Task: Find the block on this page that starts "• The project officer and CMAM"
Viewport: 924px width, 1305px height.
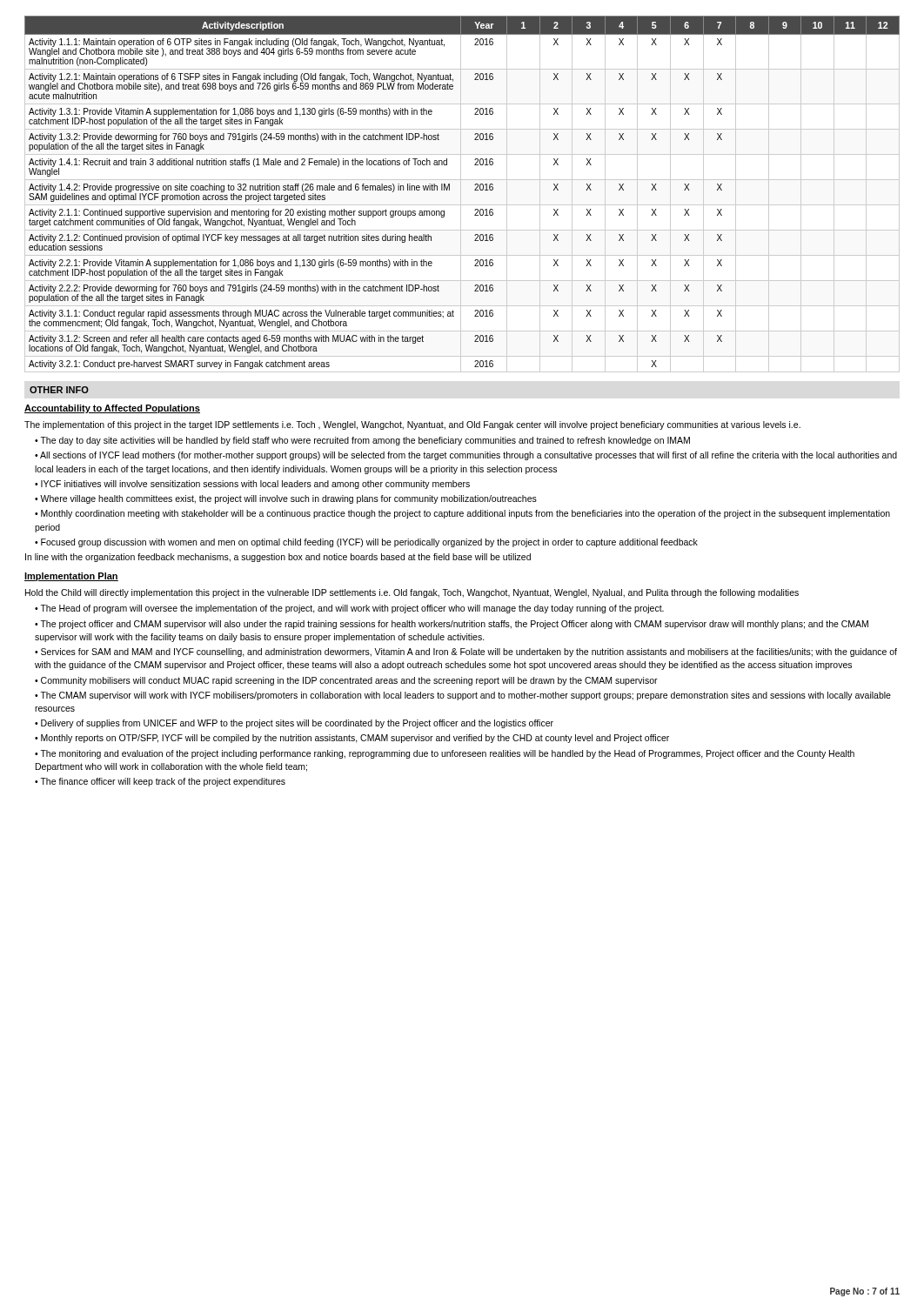Action: 452,630
